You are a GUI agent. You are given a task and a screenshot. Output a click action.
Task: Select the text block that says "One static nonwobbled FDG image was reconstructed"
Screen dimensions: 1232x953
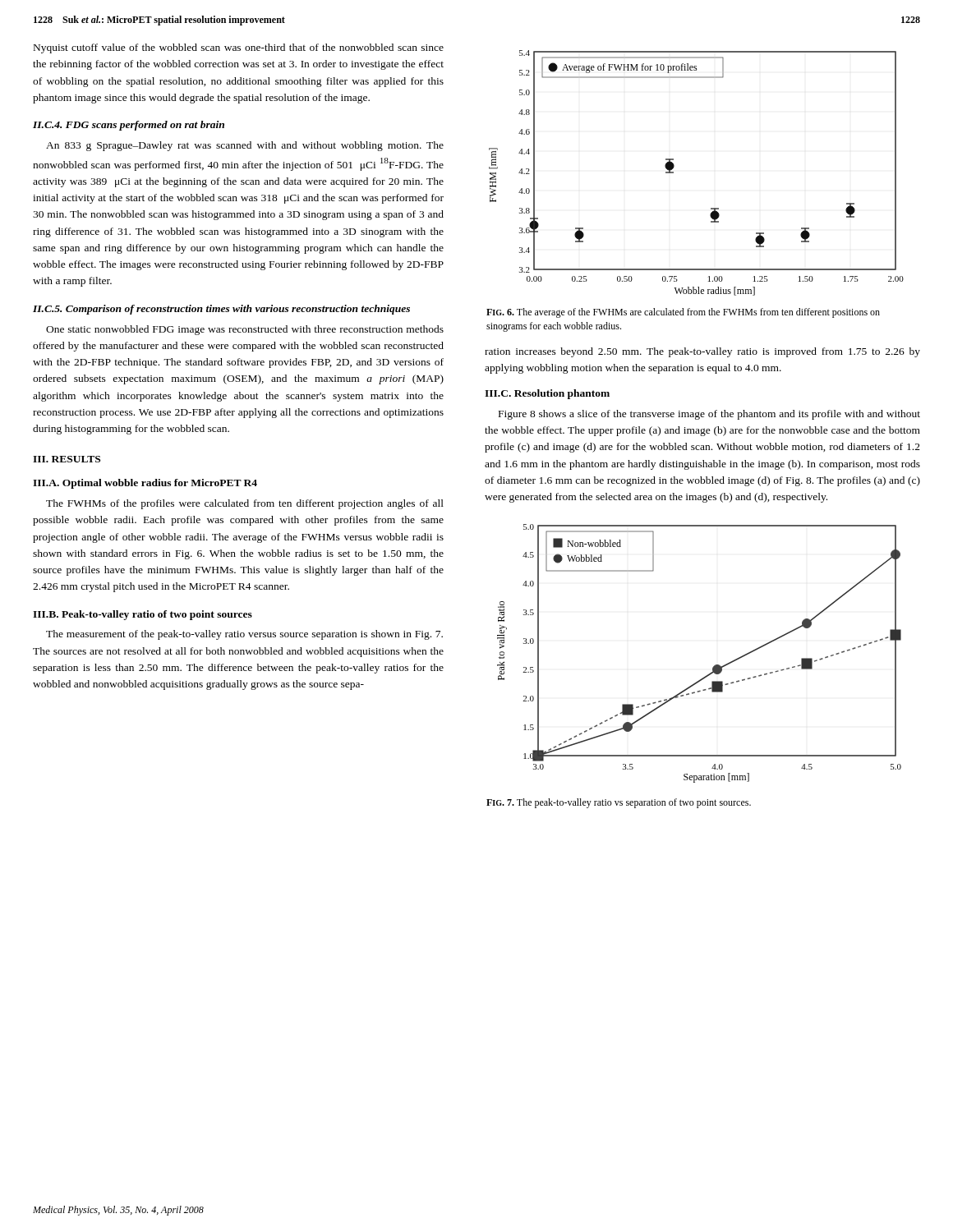(x=238, y=378)
